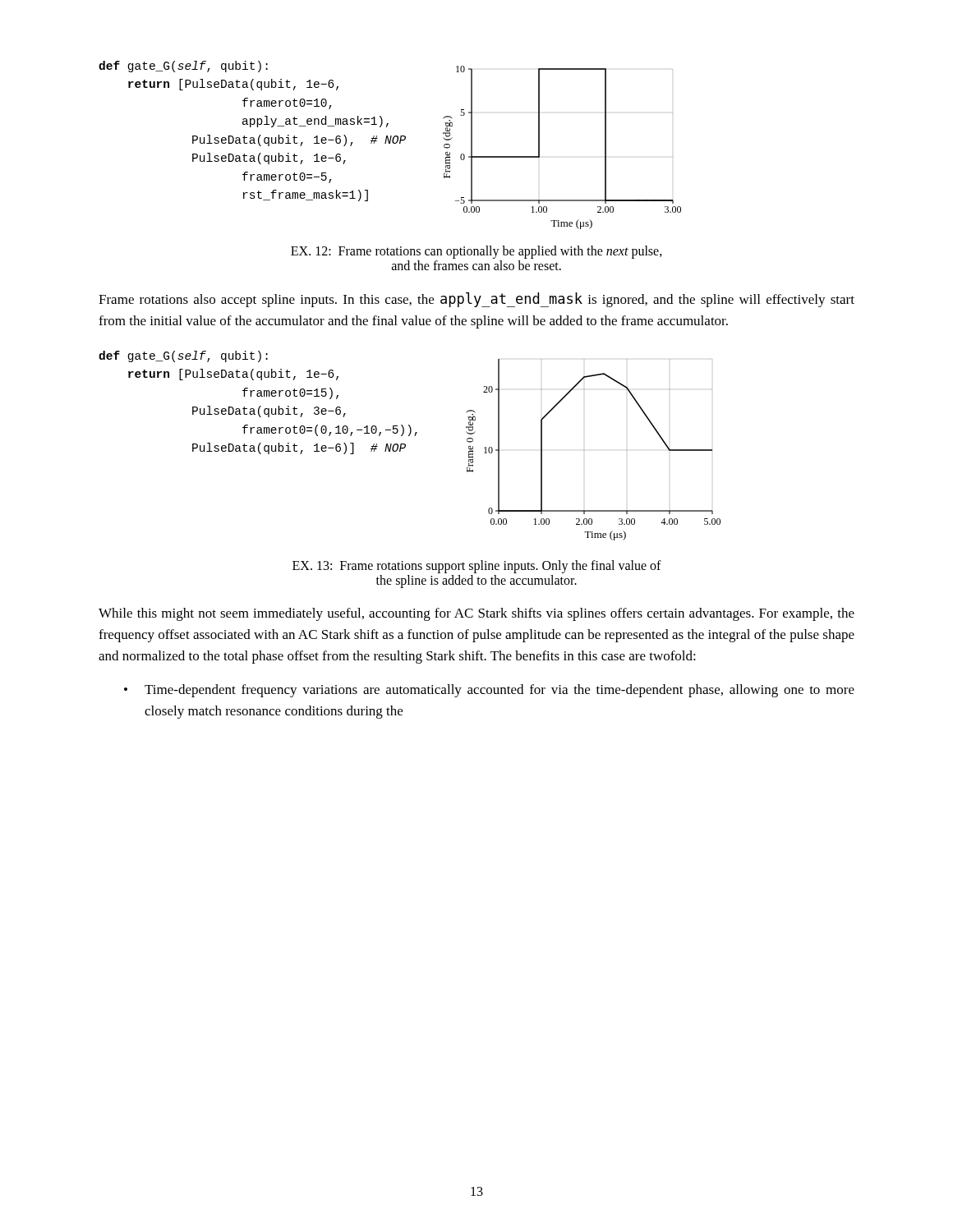Locate the text block that says "While this might not seem immediately useful, accounting"
The image size is (953, 1232).
coord(476,634)
